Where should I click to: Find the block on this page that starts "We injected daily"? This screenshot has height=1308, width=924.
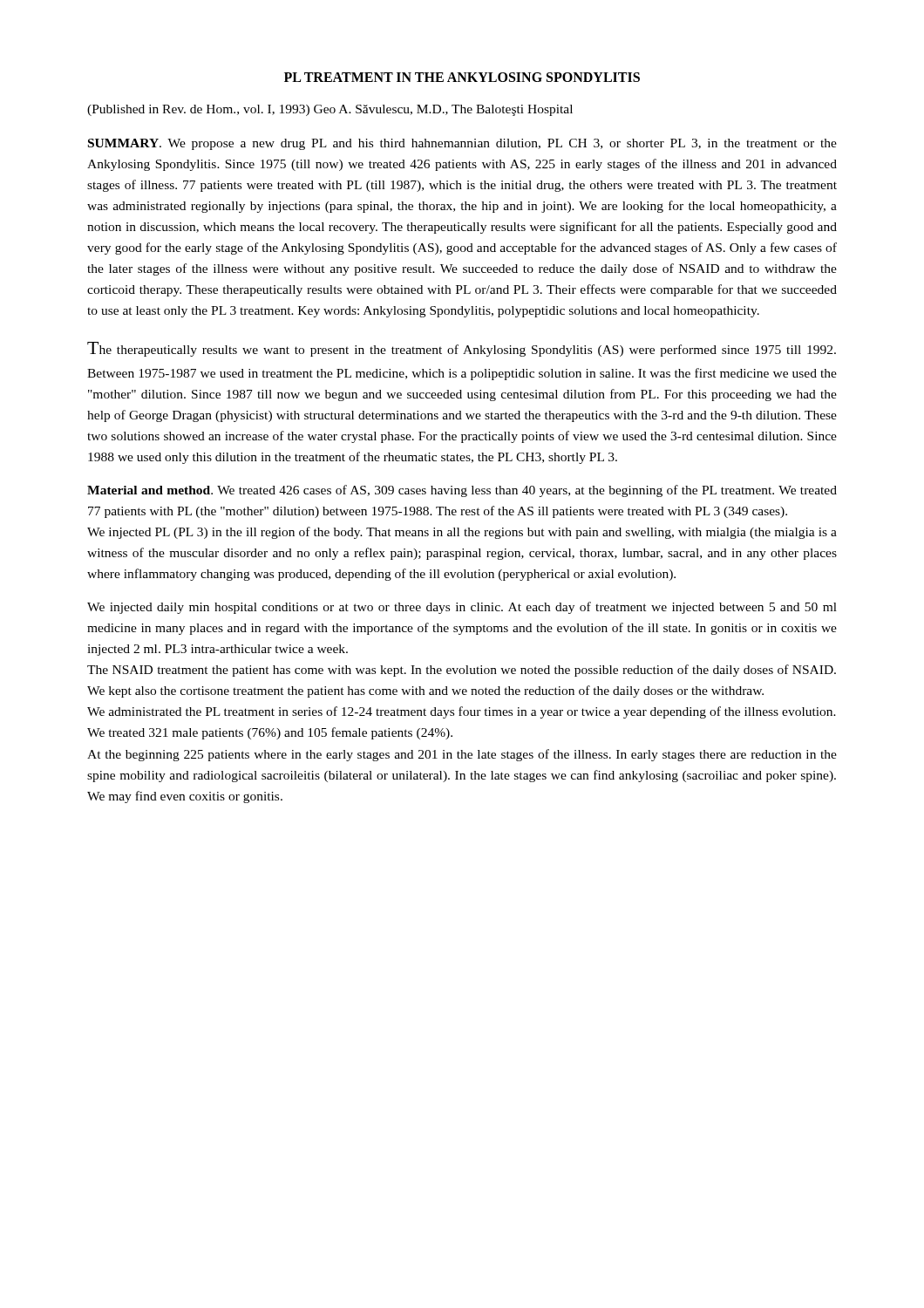tap(462, 701)
